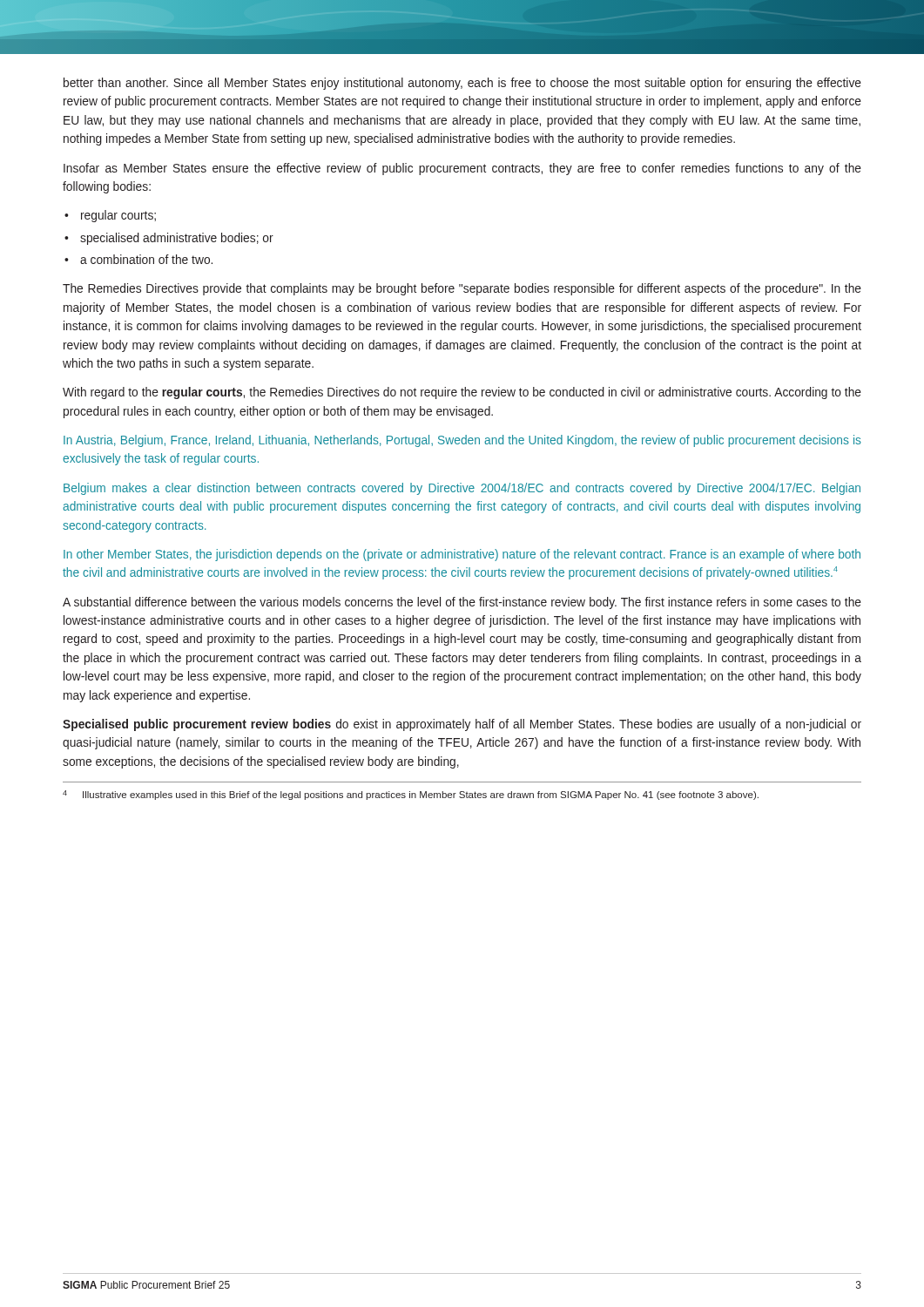
Task: Locate the block starting "better than another. Since all Member"
Action: [x=462, y=111]
